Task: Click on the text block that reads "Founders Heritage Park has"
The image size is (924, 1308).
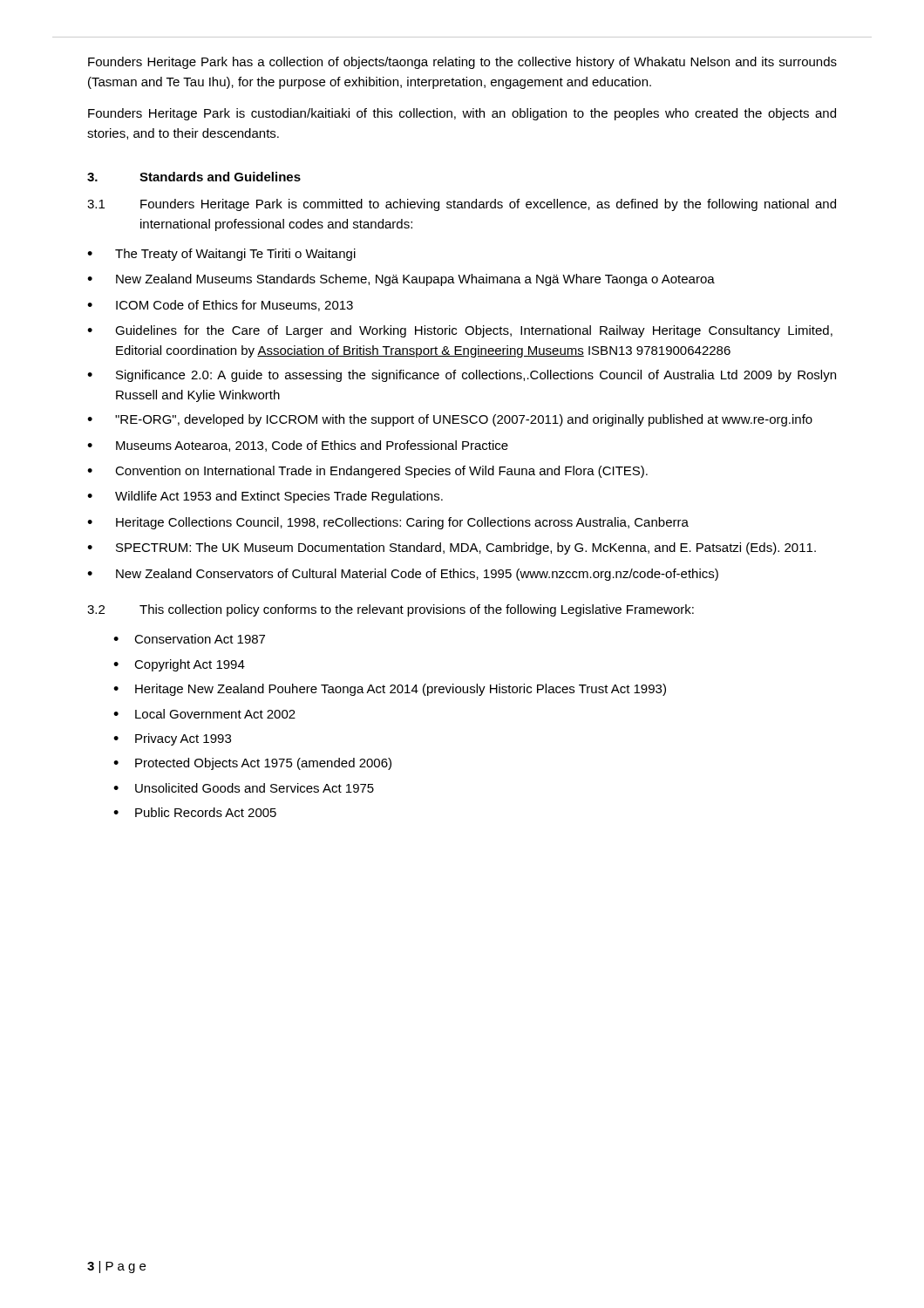Action: click(462, 71)
